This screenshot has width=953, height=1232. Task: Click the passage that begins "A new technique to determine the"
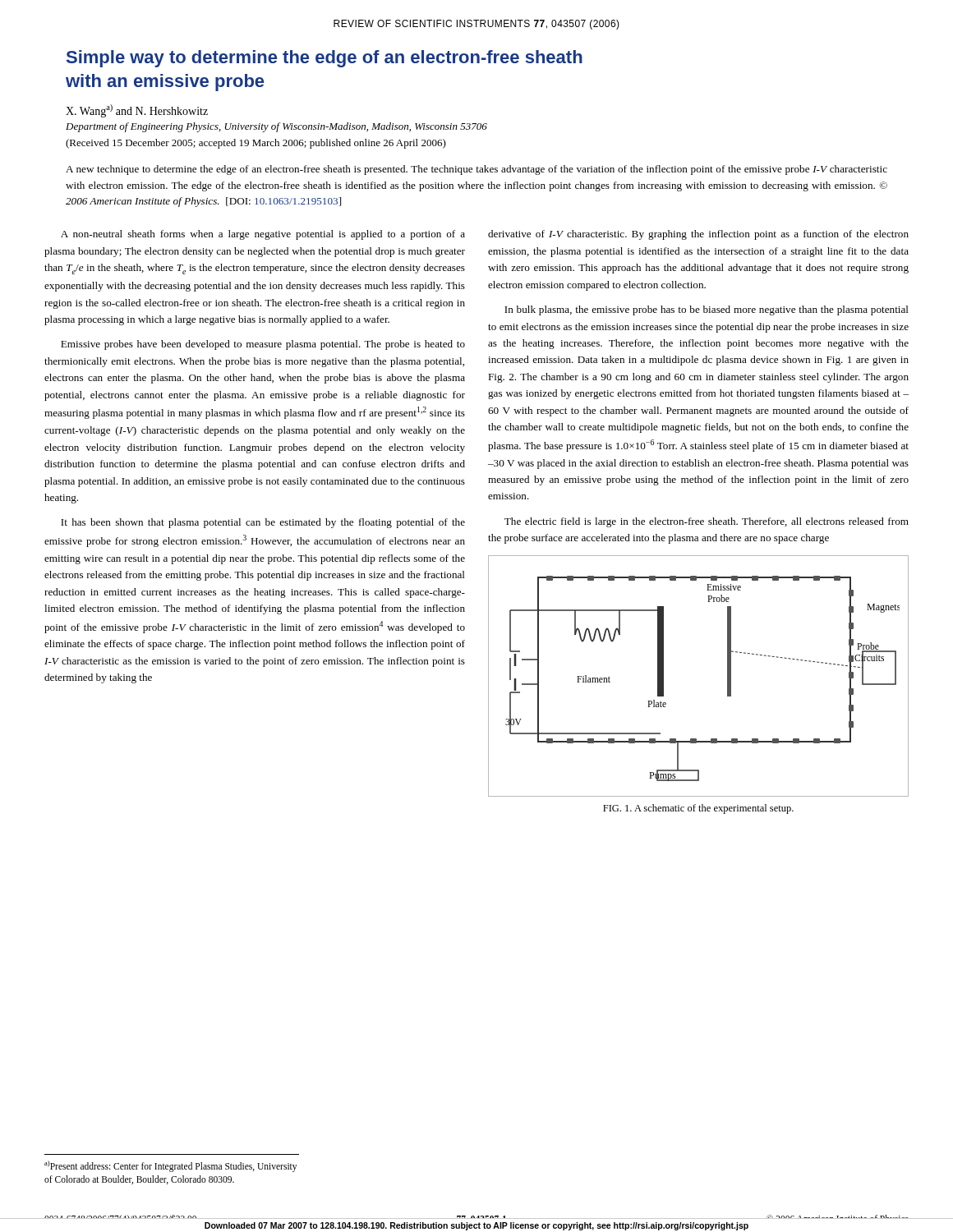476,185
